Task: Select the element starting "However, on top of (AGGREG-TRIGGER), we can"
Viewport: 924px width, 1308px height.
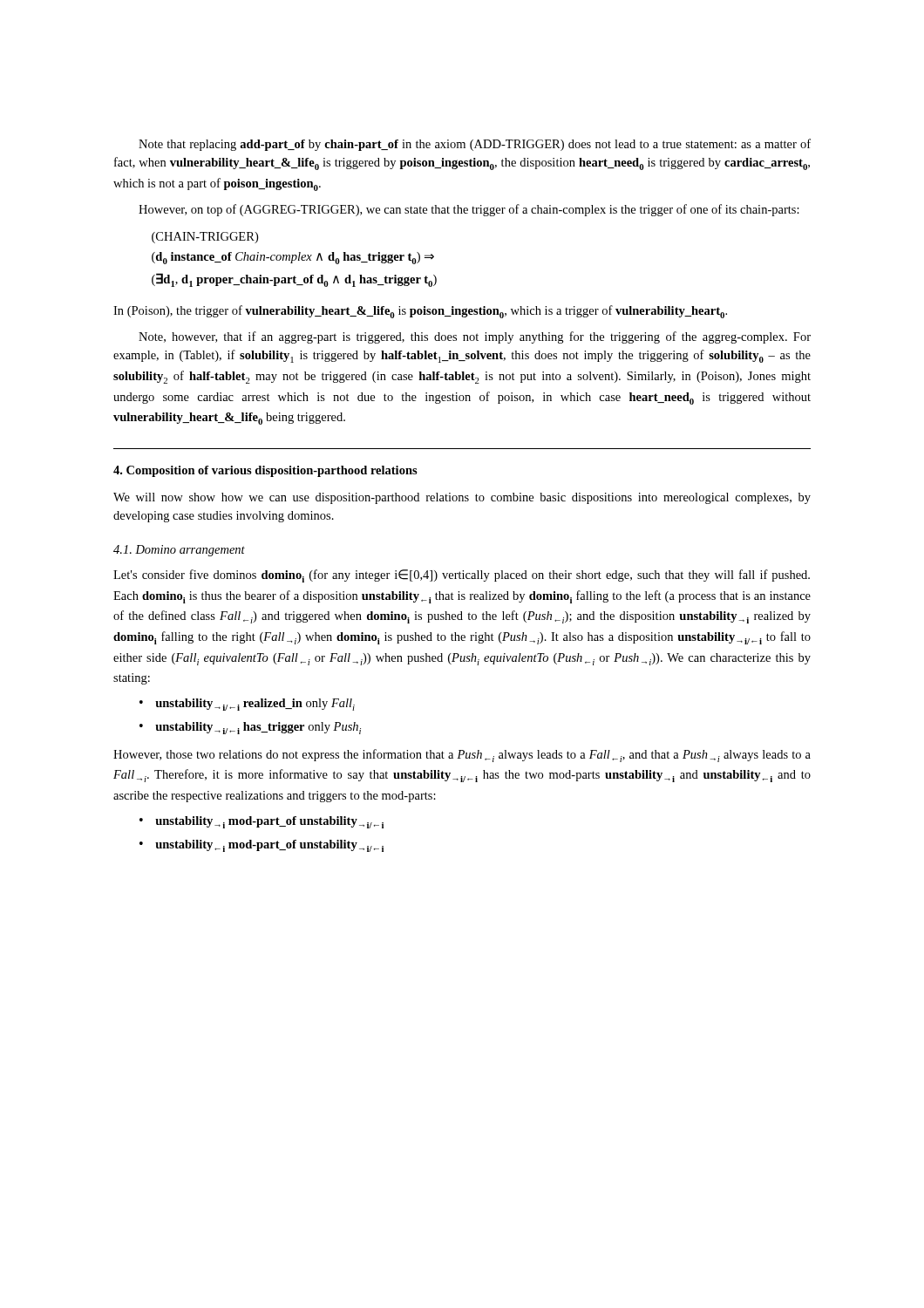Action: (x=462, y=210)
